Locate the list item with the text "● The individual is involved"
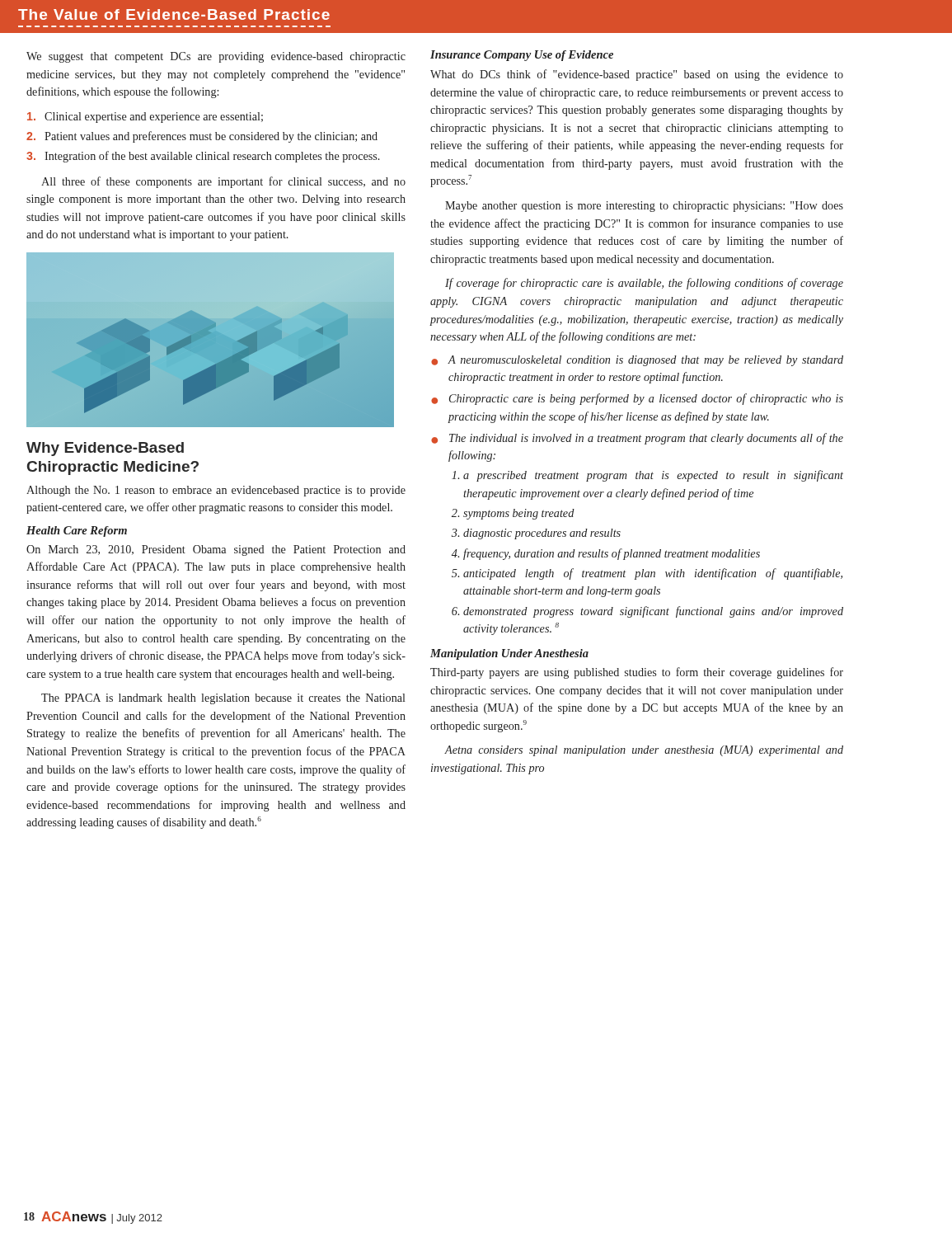 [637, 439]
